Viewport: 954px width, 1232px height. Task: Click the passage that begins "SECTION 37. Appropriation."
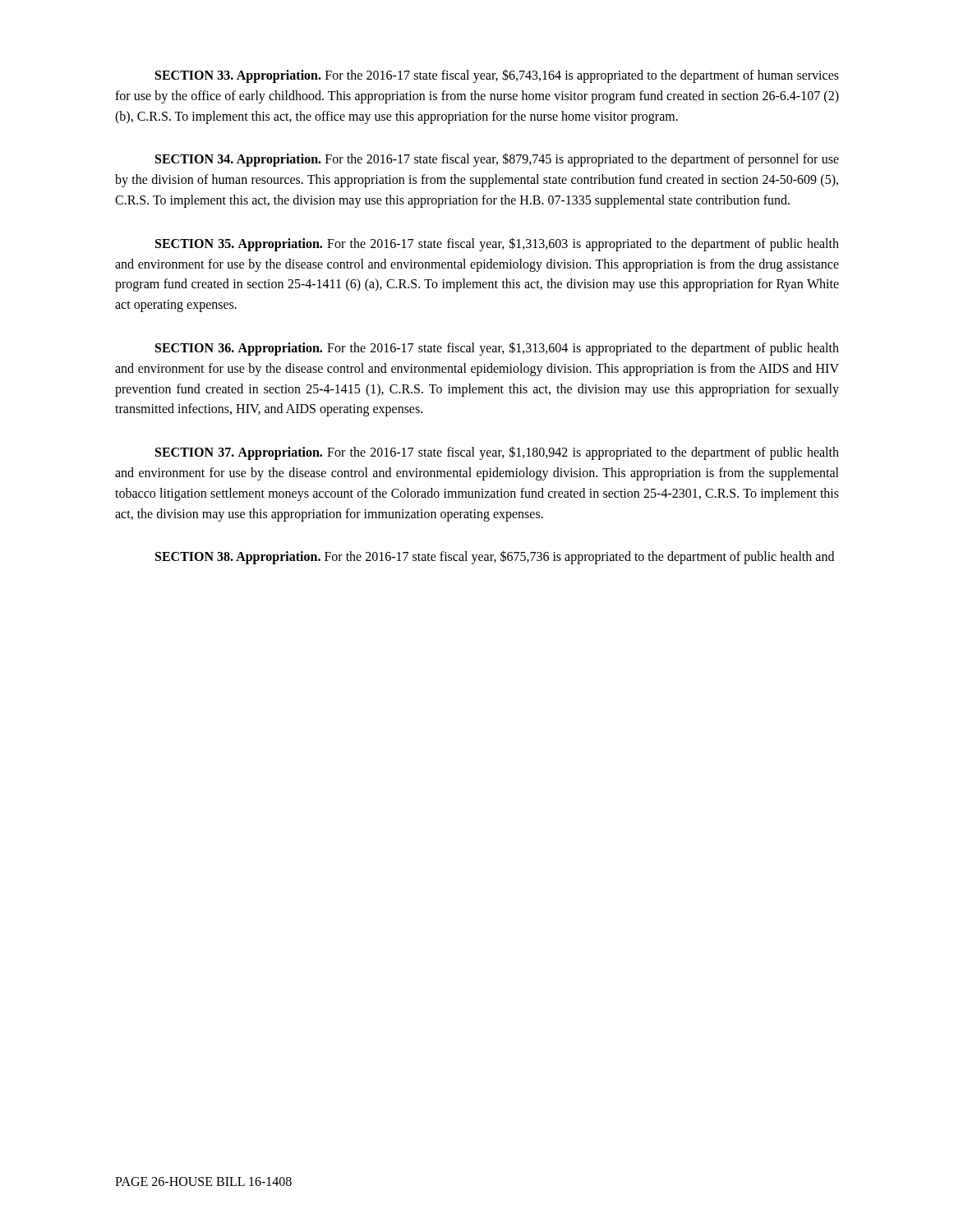(477, 484)
